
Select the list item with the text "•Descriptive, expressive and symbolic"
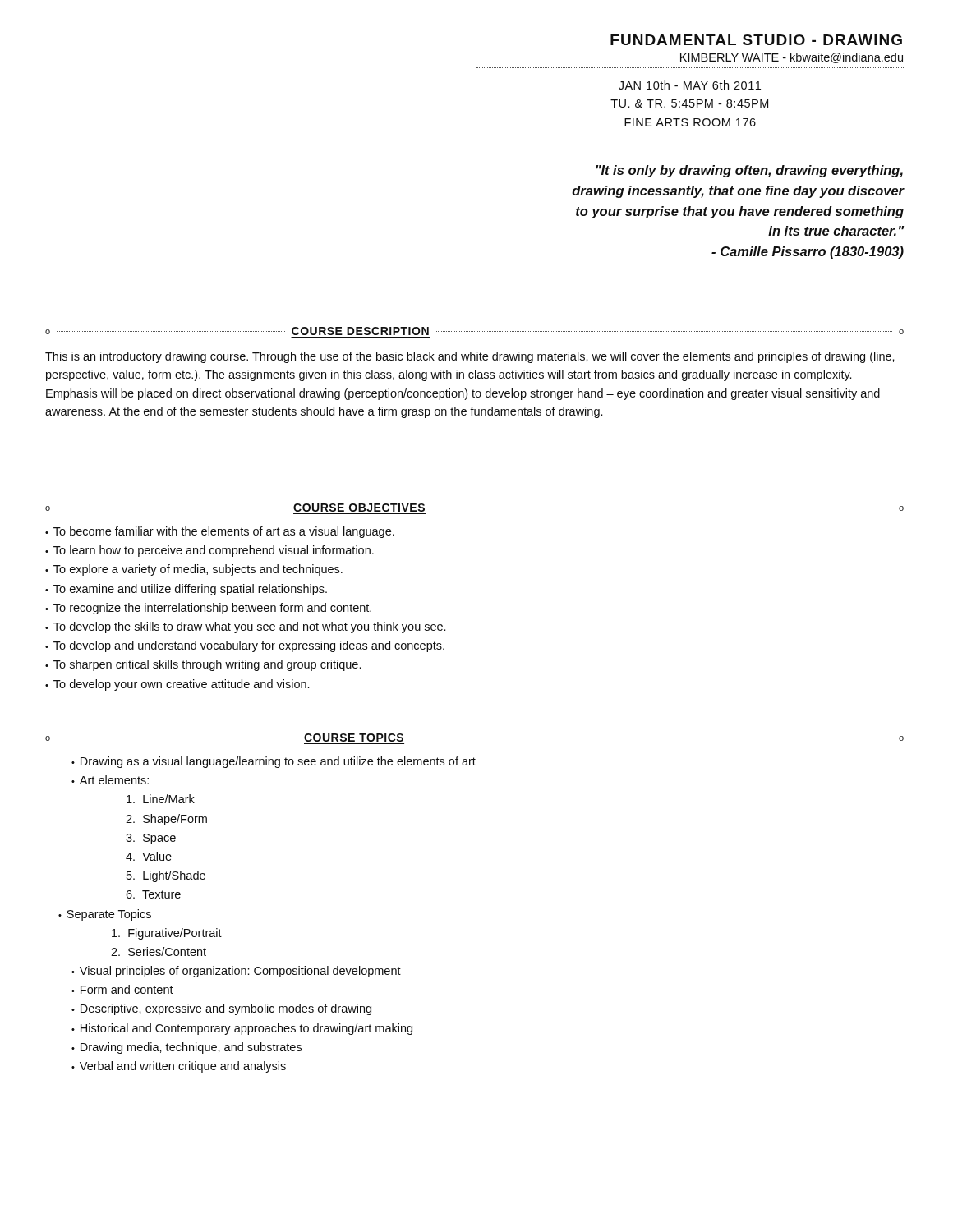pos(222,1009)
